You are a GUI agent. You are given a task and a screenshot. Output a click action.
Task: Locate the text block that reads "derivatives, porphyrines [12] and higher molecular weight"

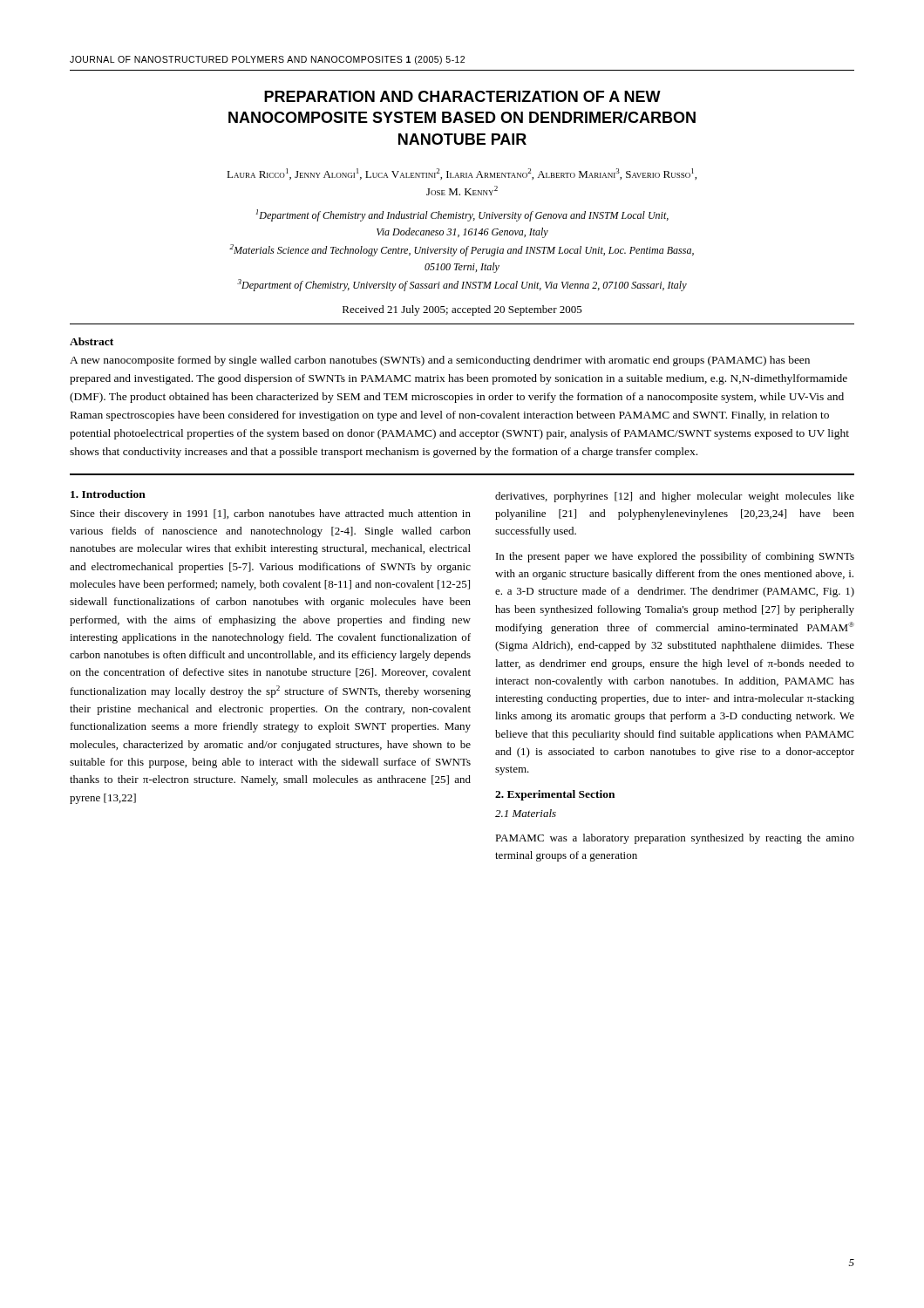pos(675,633)
